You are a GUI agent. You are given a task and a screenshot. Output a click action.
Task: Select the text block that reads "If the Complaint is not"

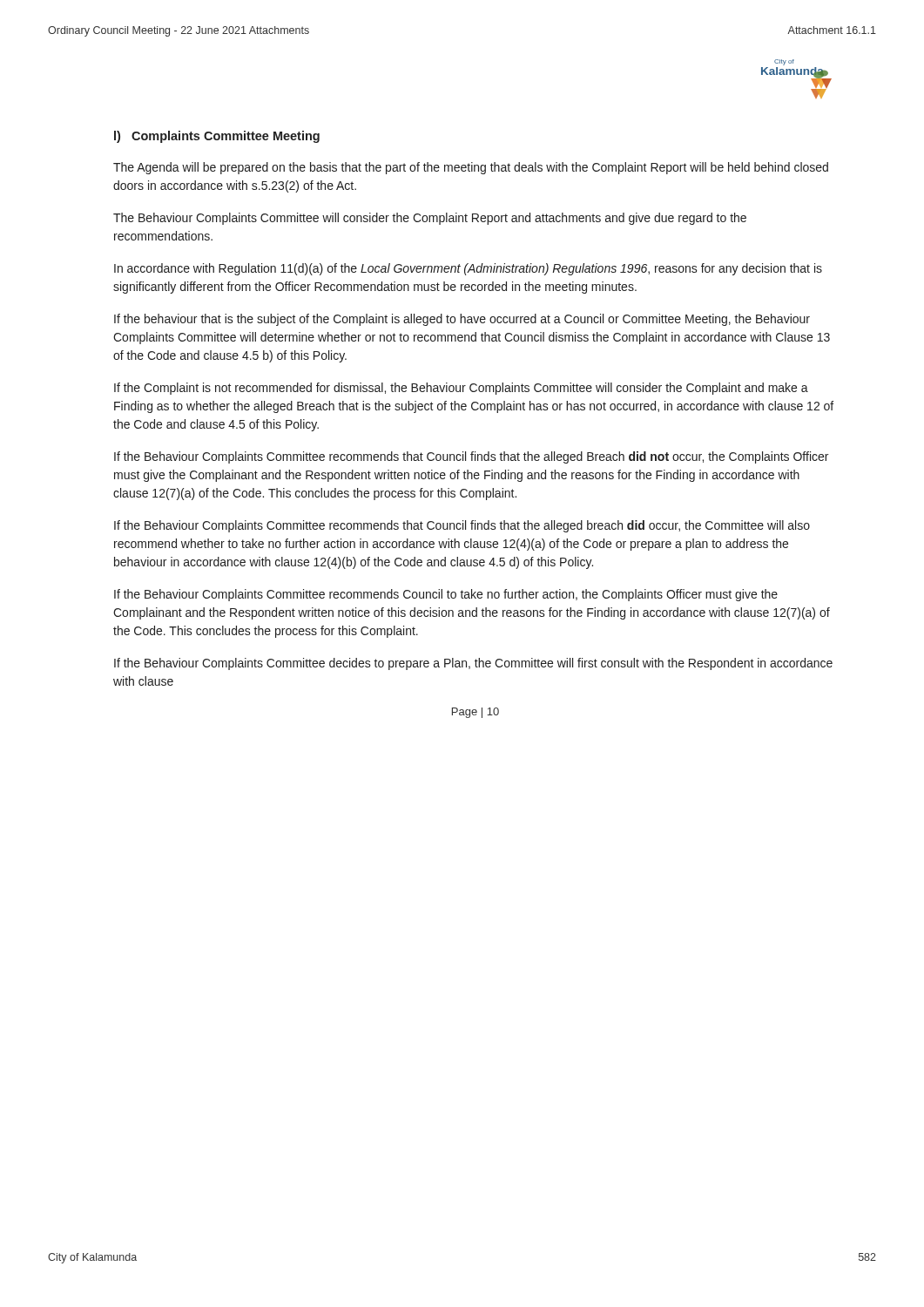click(x=473, y=406)
